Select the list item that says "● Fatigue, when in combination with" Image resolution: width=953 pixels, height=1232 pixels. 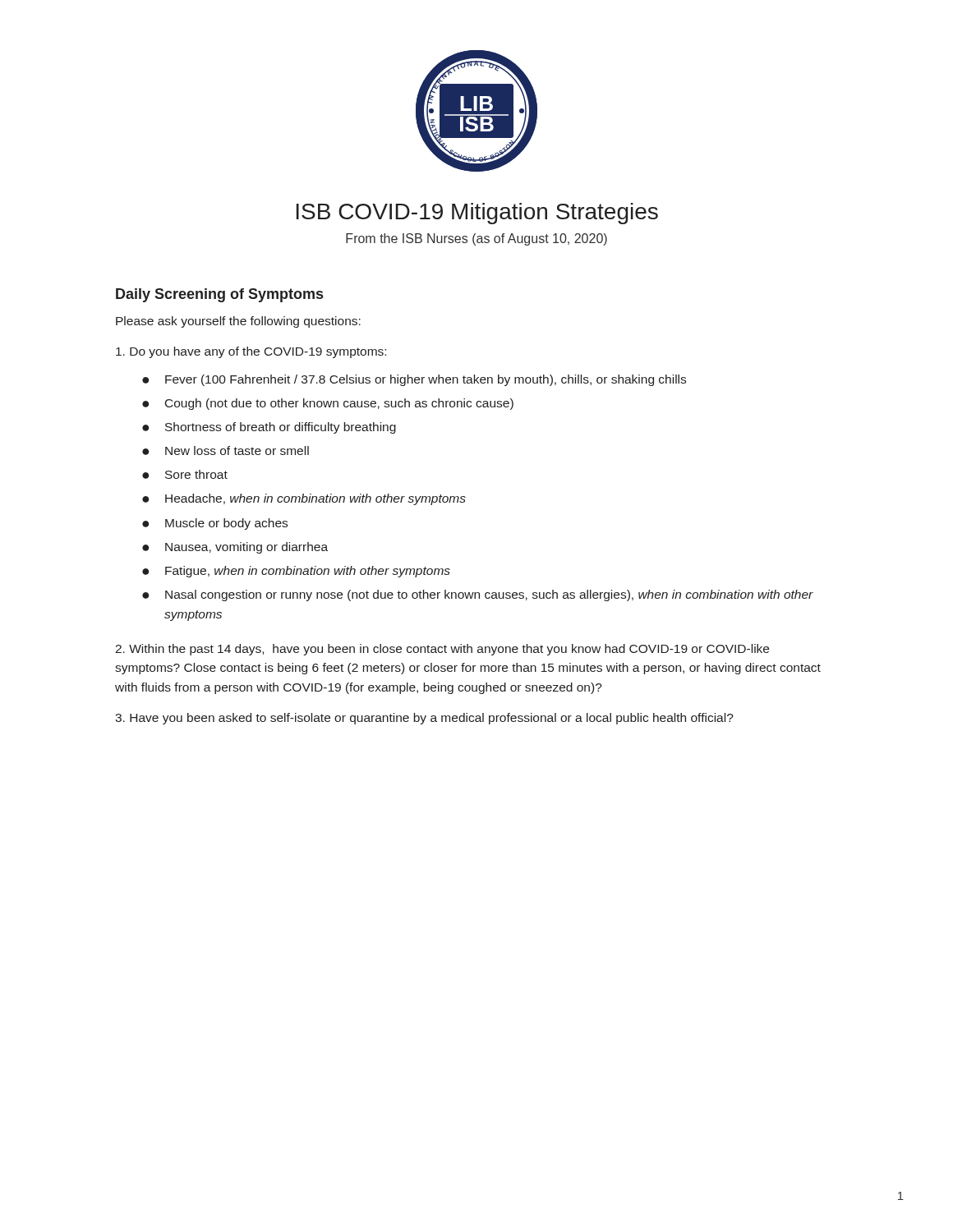pos(296,571)
